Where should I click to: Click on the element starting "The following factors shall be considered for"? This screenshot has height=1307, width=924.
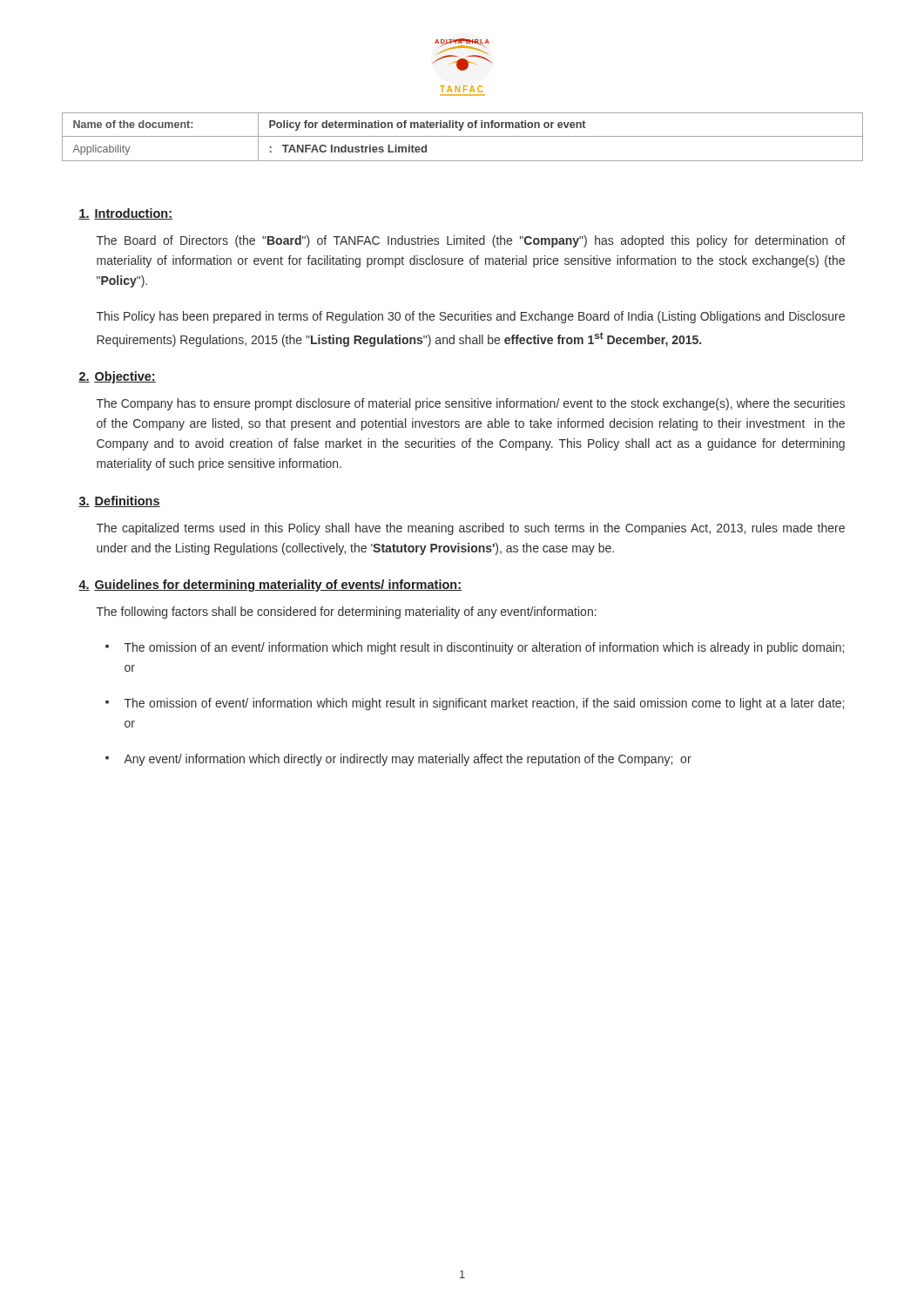click(x=347, y=611)
